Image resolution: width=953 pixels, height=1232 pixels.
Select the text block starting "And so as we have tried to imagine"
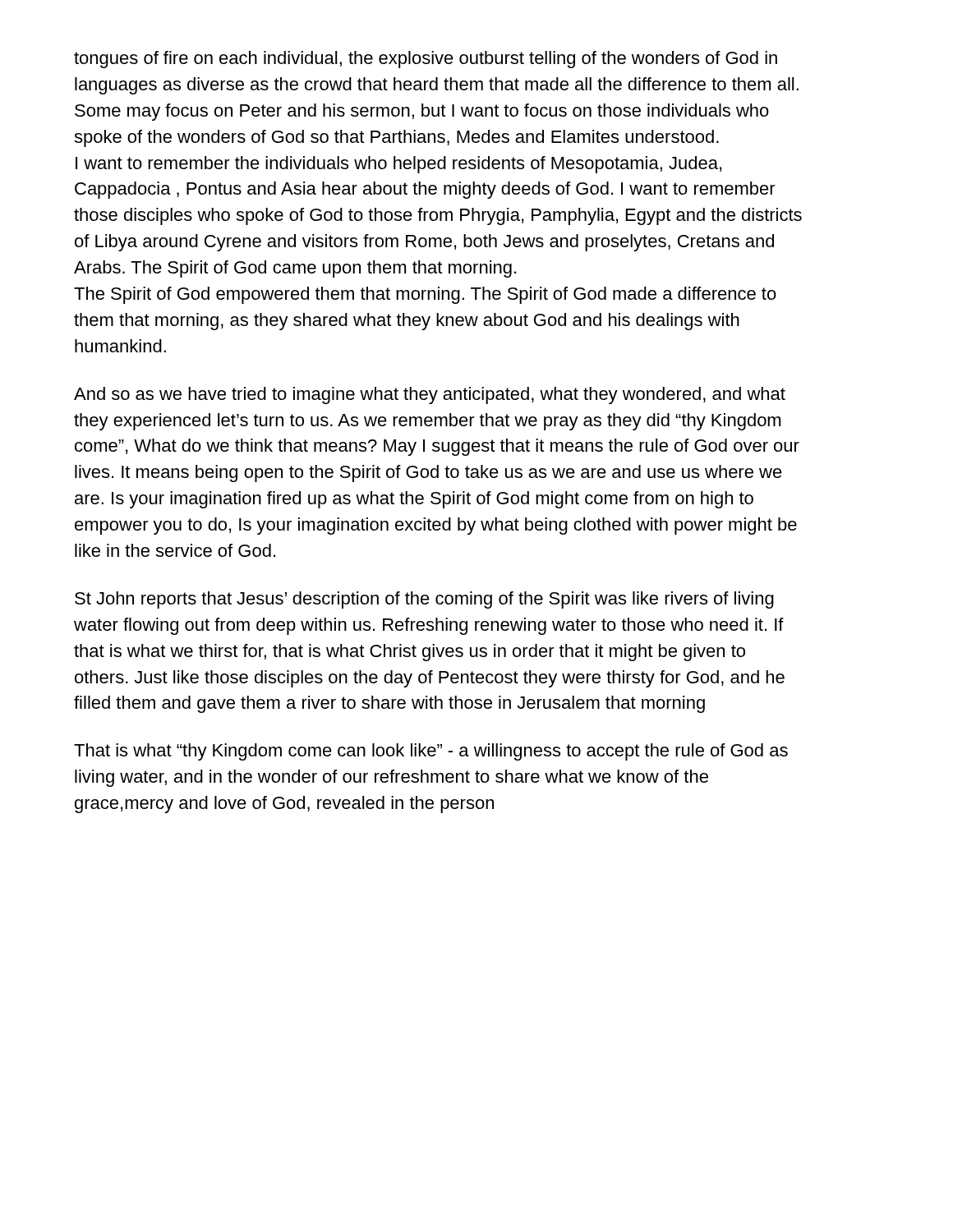pos(437,472)
